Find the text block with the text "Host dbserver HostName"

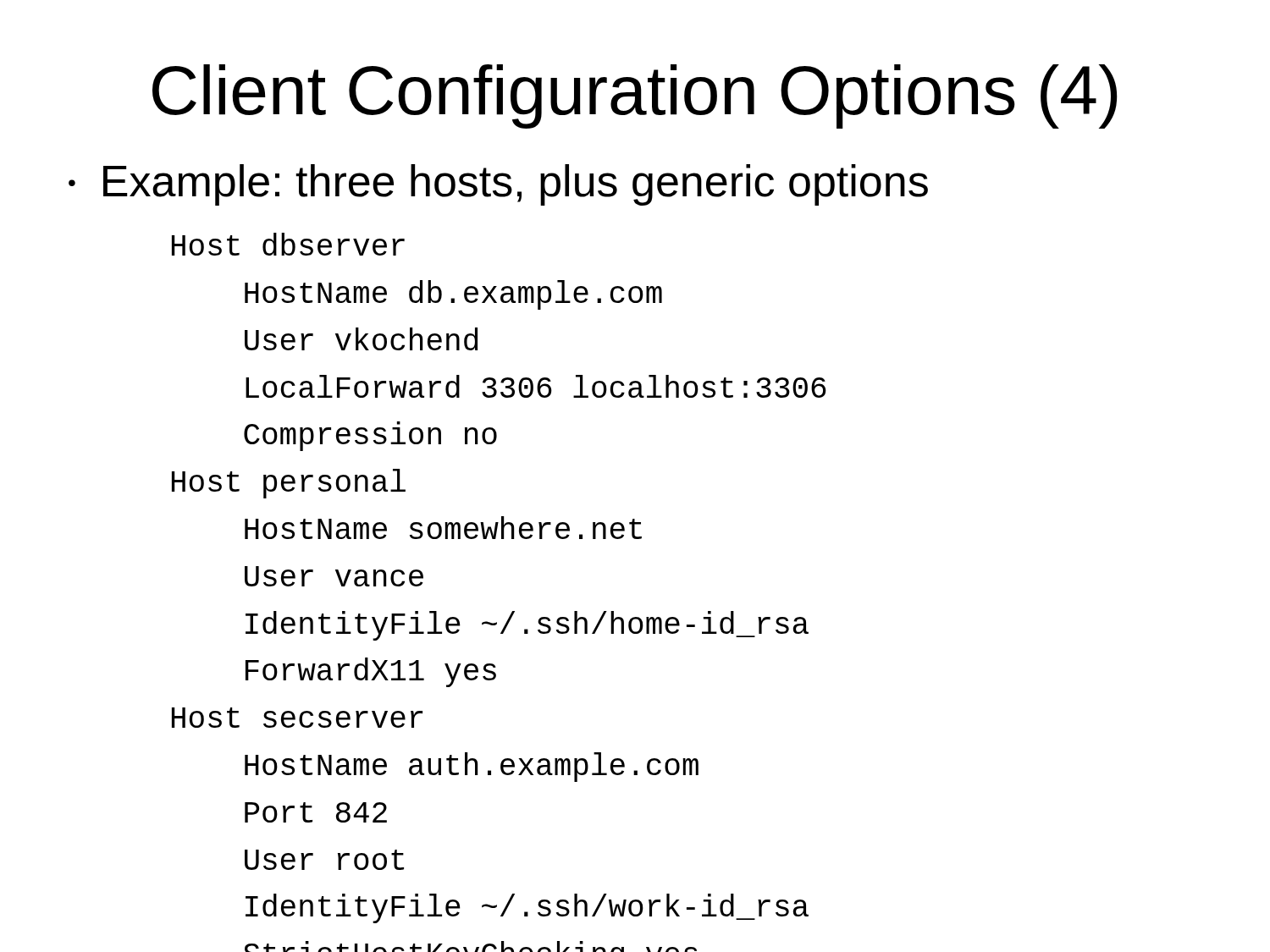(x=288, y=244)
